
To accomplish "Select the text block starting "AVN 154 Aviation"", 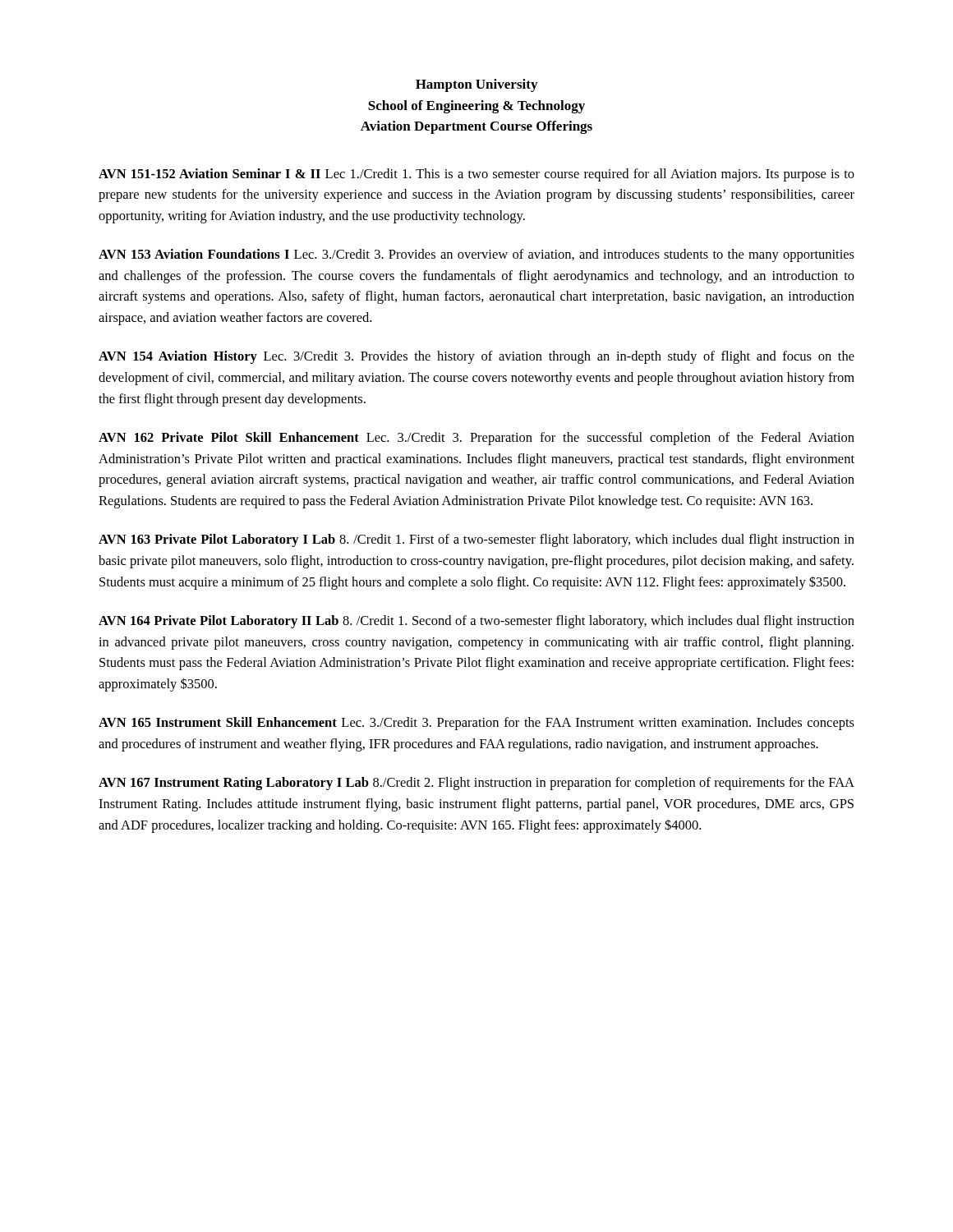I will 476,378.
